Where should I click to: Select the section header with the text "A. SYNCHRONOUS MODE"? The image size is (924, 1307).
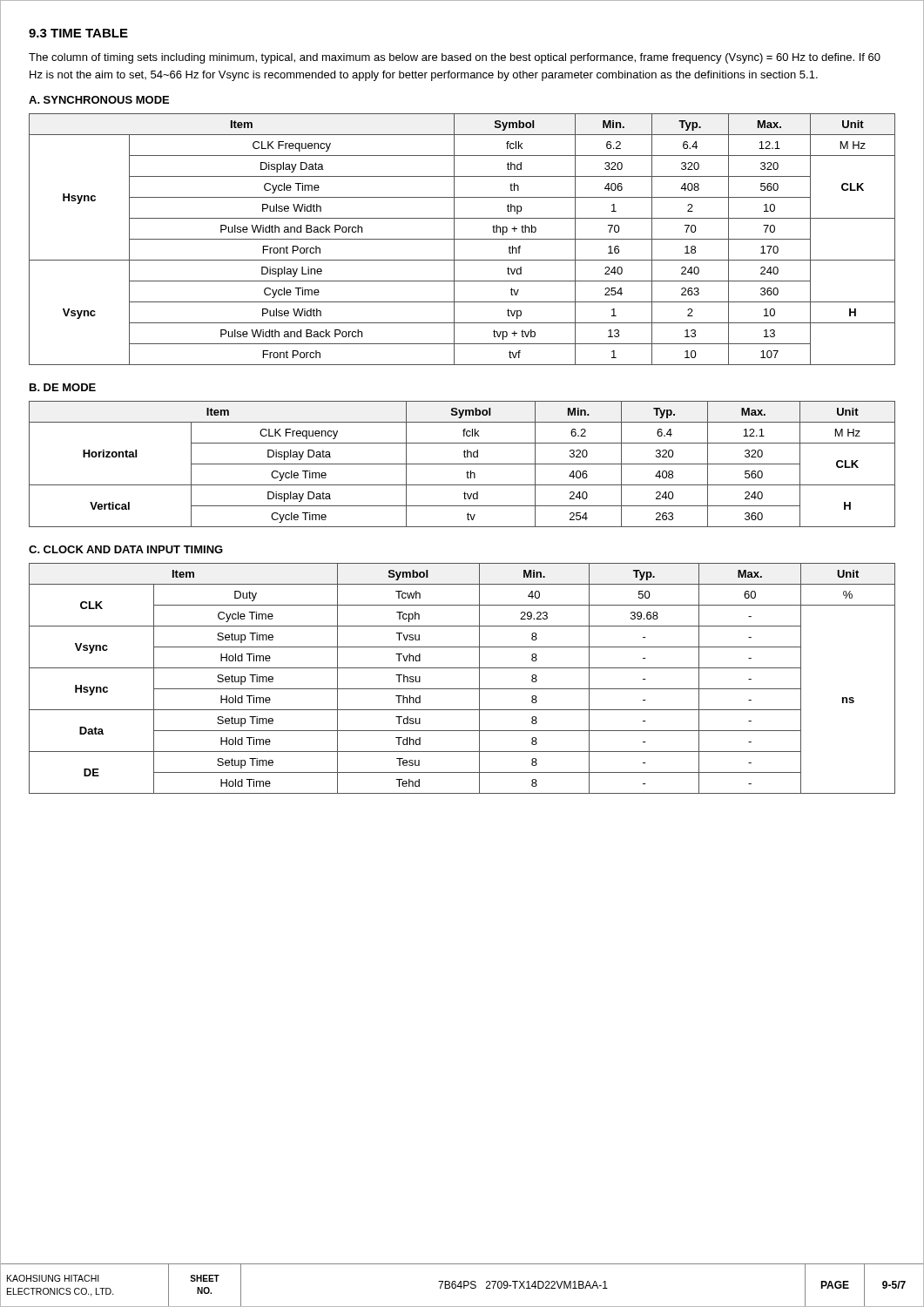pyautogui.click(x=99, y=100)
